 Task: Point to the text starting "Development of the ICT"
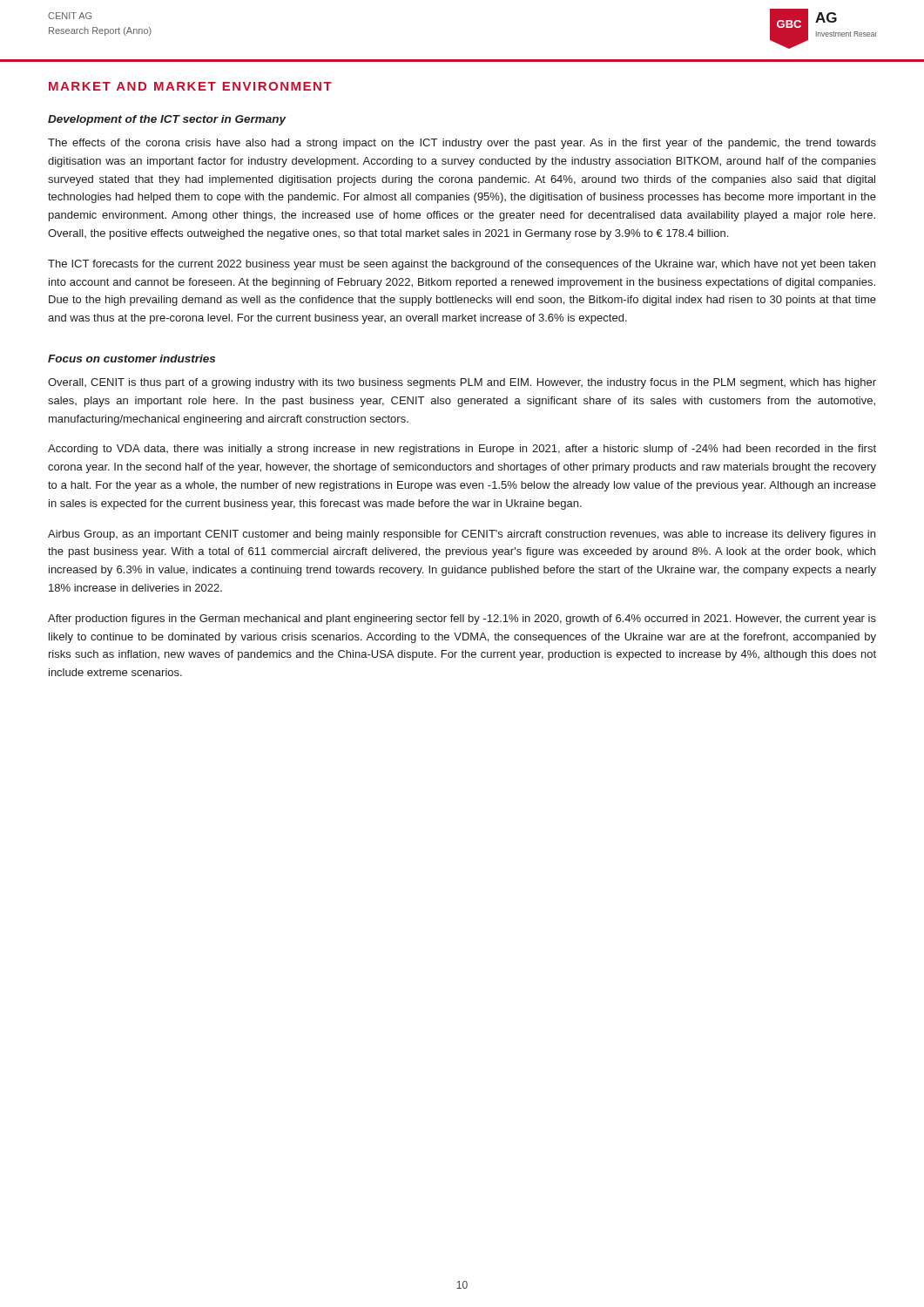pyautogui.click(x=167, y=119)
